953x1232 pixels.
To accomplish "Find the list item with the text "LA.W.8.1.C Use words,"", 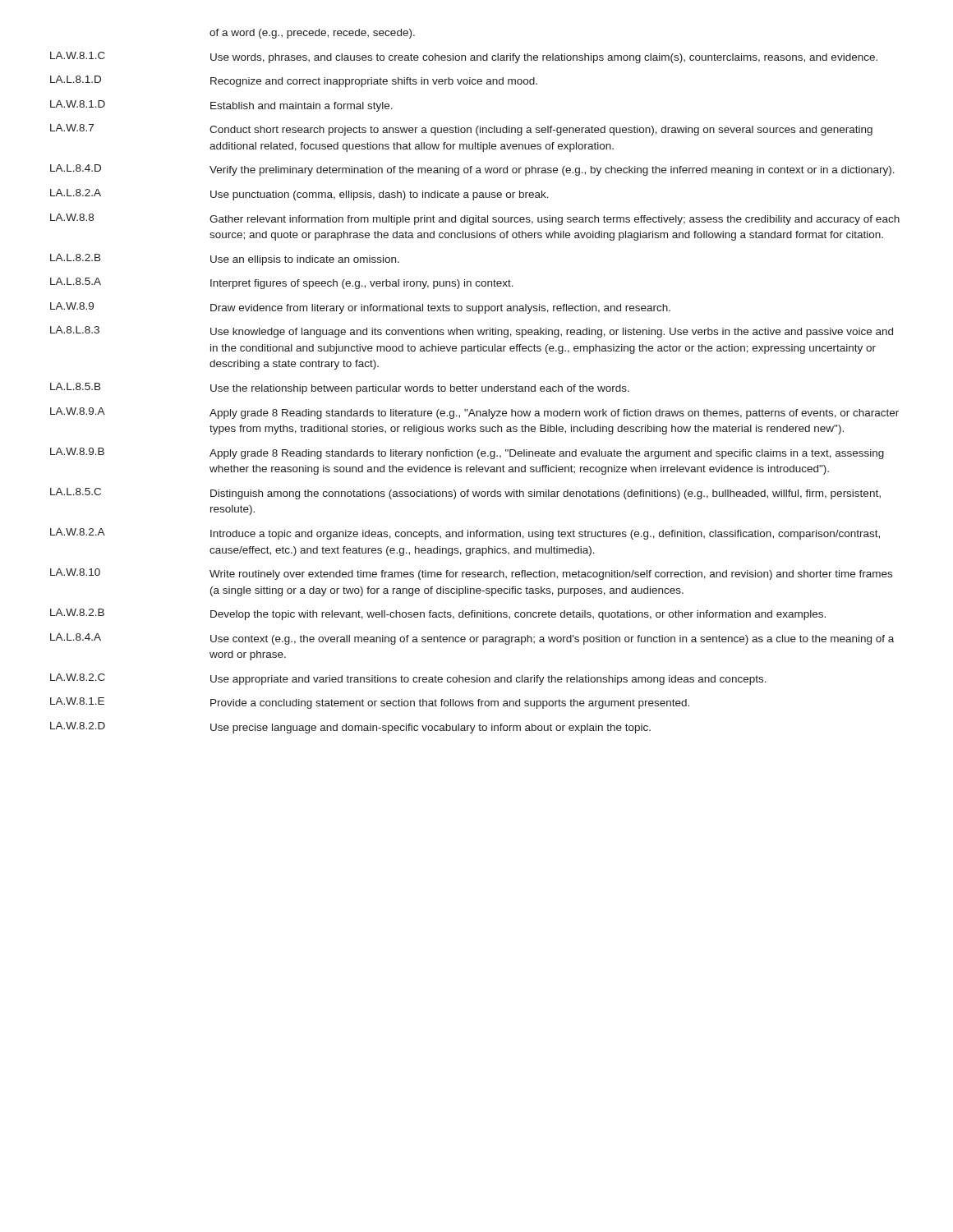I will 476,57.
